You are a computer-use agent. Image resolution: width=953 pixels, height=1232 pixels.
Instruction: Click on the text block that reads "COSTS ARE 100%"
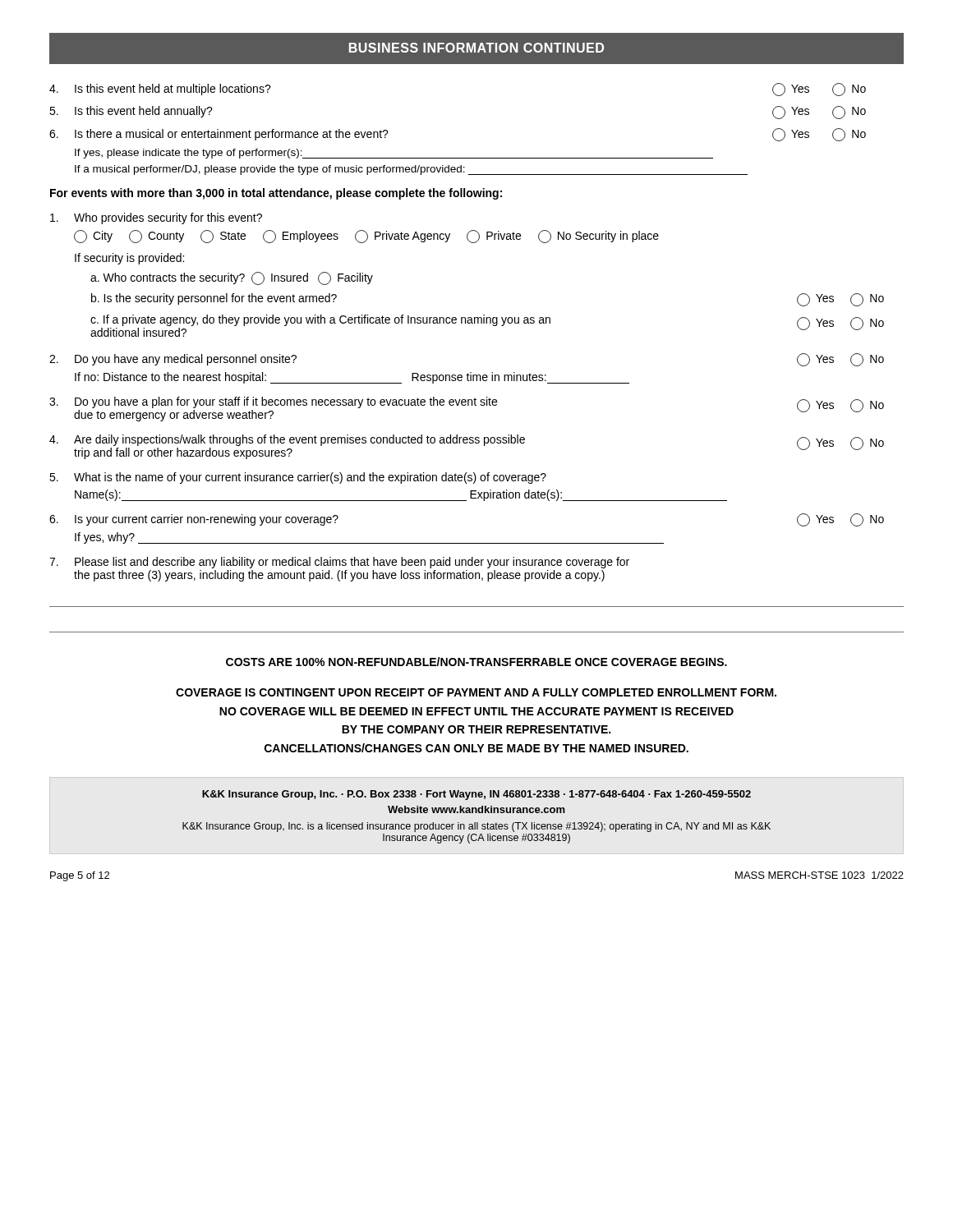click(x=476, y=662)
